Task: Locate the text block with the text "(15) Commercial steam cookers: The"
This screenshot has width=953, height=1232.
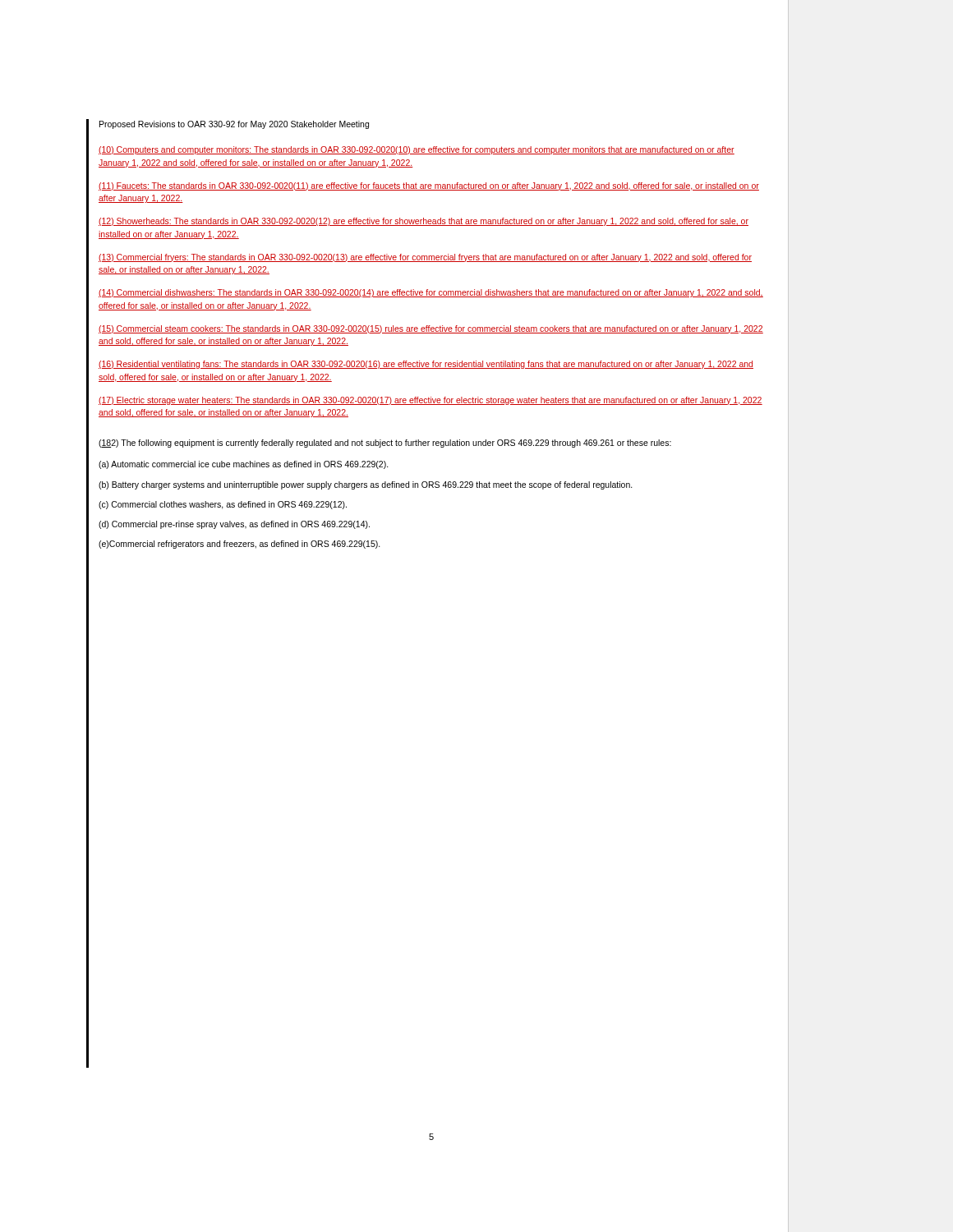Action: pos(431,335)
